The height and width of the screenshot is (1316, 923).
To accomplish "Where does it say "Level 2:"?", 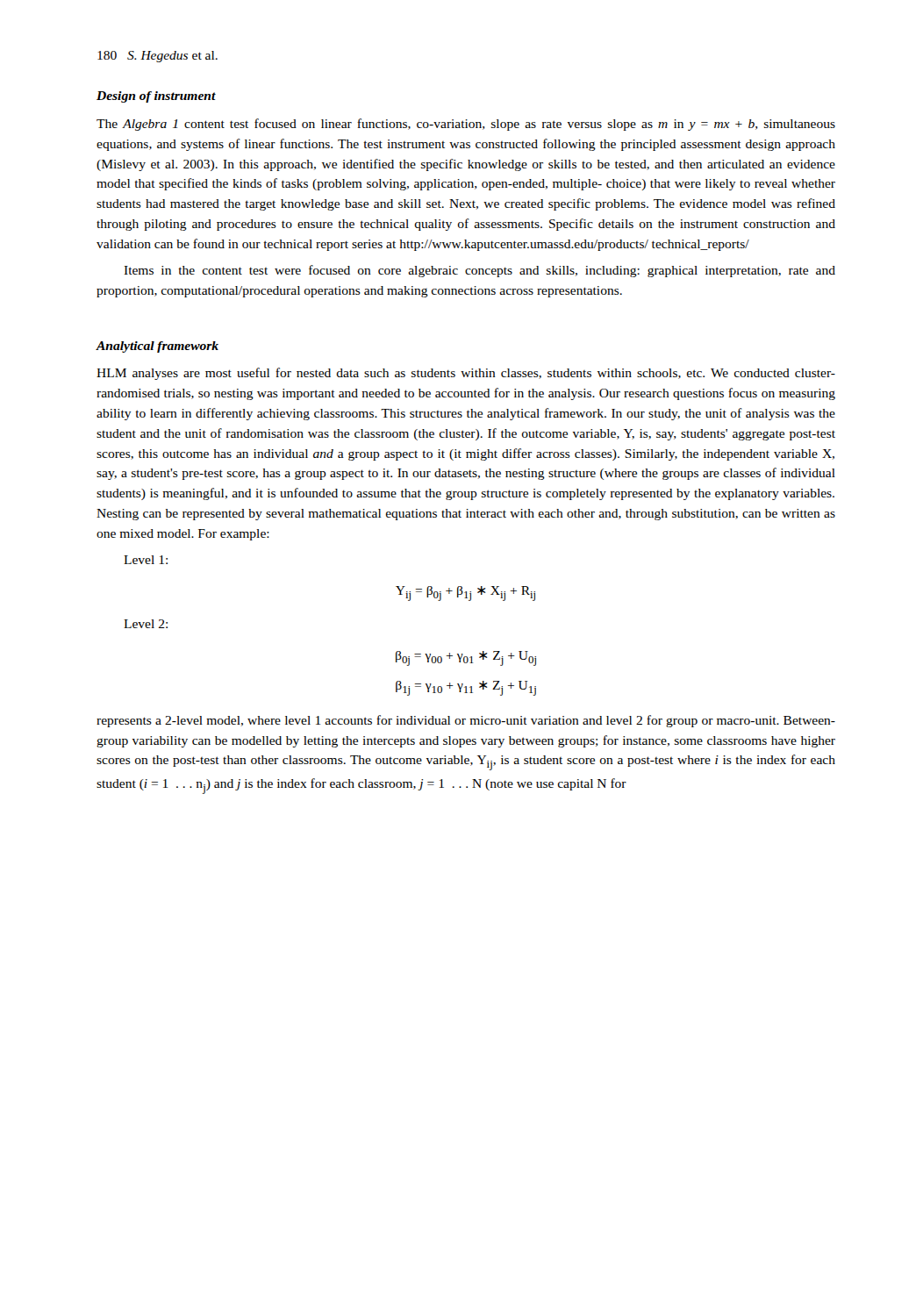I will 146,623.
